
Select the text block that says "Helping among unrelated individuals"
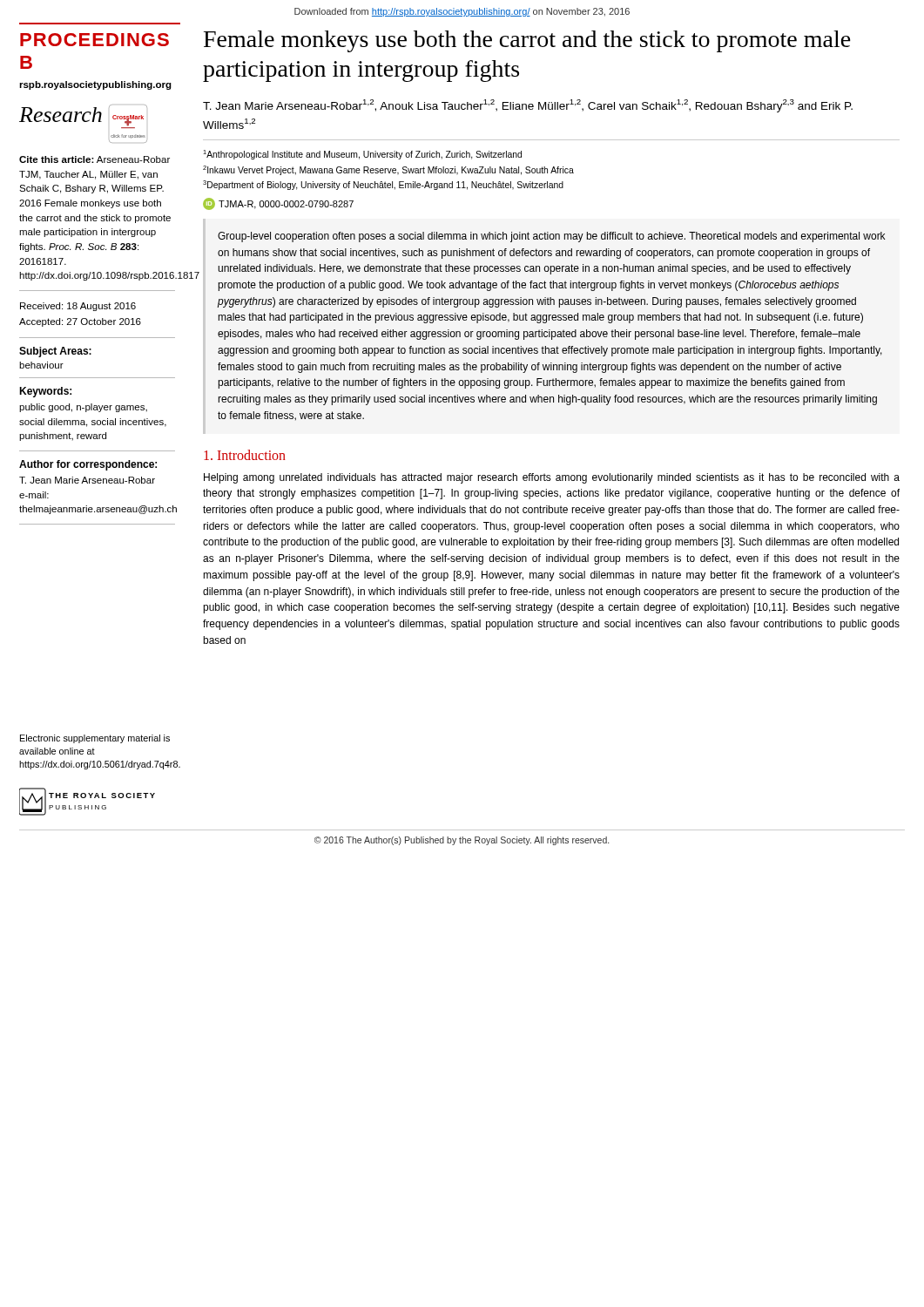[x=551, y=559]
